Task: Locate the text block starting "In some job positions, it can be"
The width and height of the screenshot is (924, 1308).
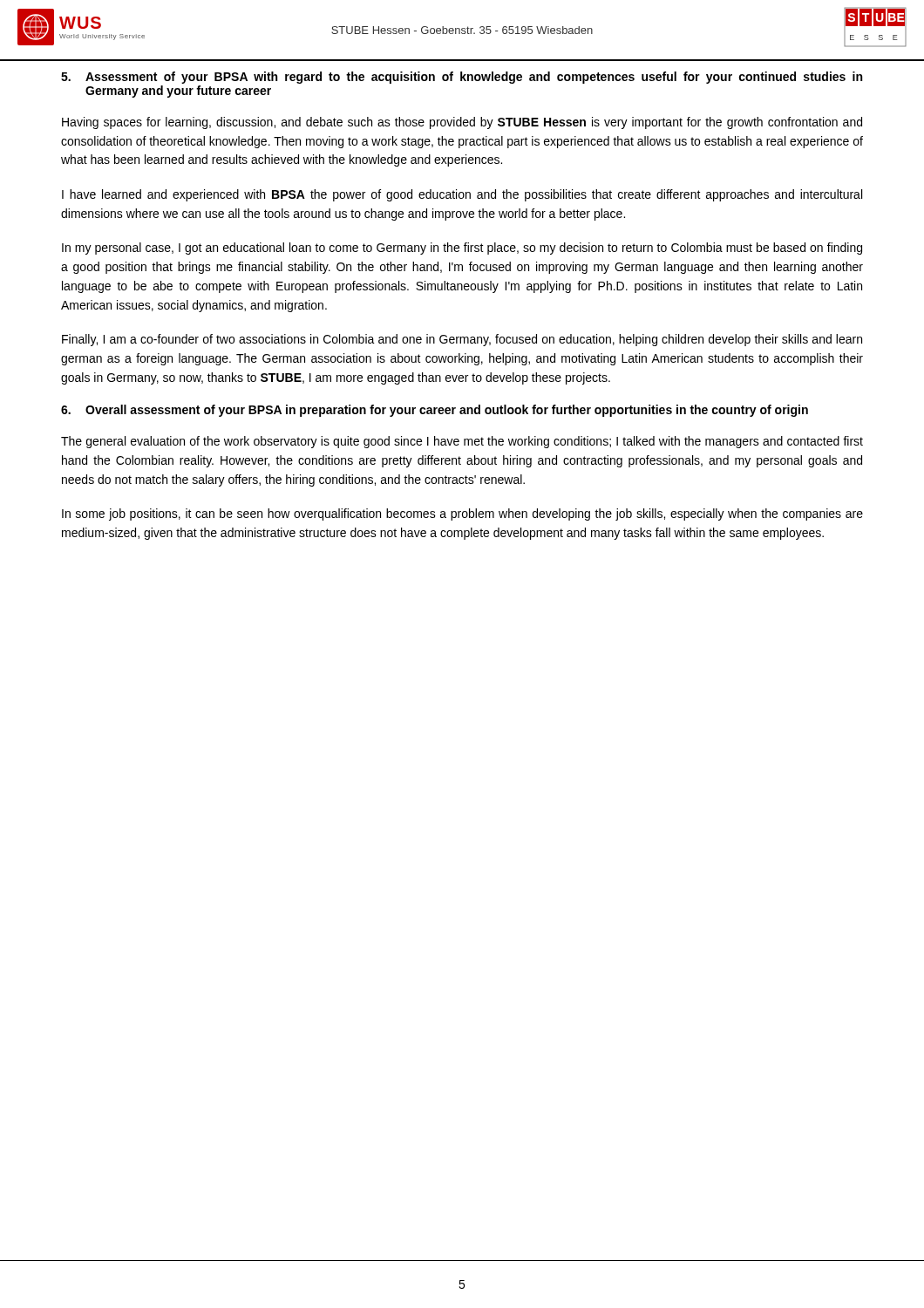Action: tap(462, 523)
